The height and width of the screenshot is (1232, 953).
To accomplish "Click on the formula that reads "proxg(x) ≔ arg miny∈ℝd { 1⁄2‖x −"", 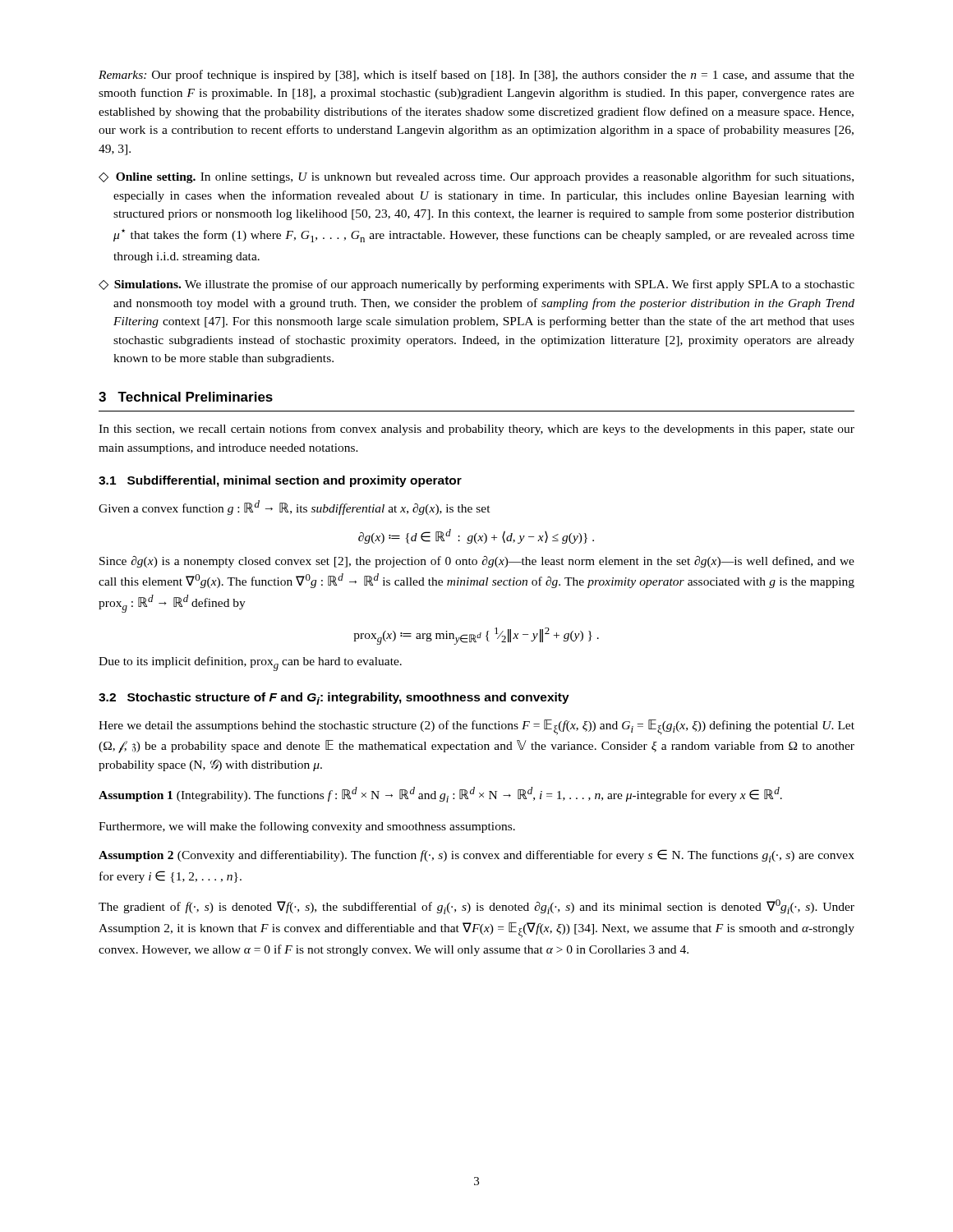I will [x=476, y=634].
